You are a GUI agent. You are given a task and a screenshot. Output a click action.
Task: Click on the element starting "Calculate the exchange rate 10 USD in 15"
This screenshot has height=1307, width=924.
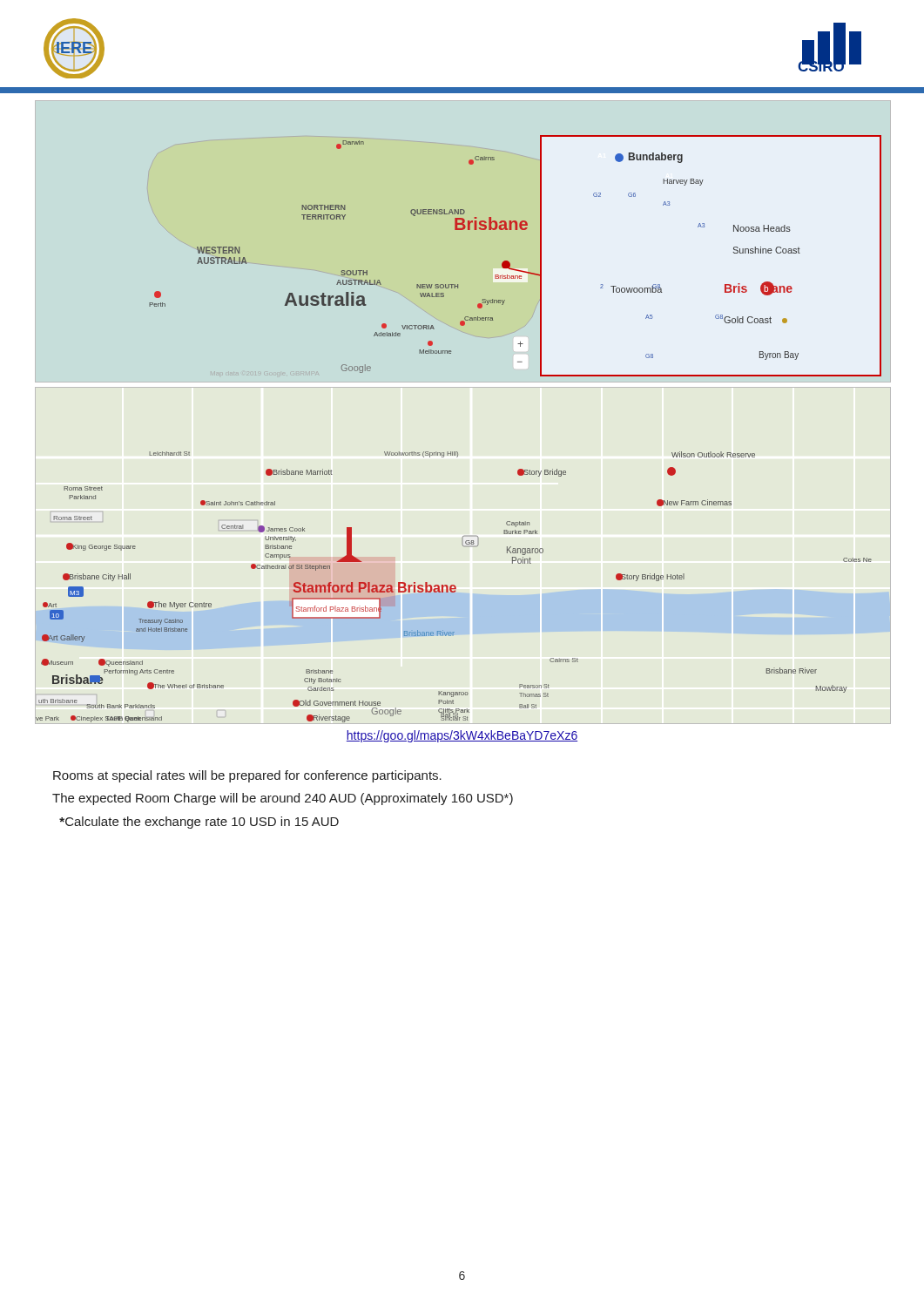[x=196, y=821]
